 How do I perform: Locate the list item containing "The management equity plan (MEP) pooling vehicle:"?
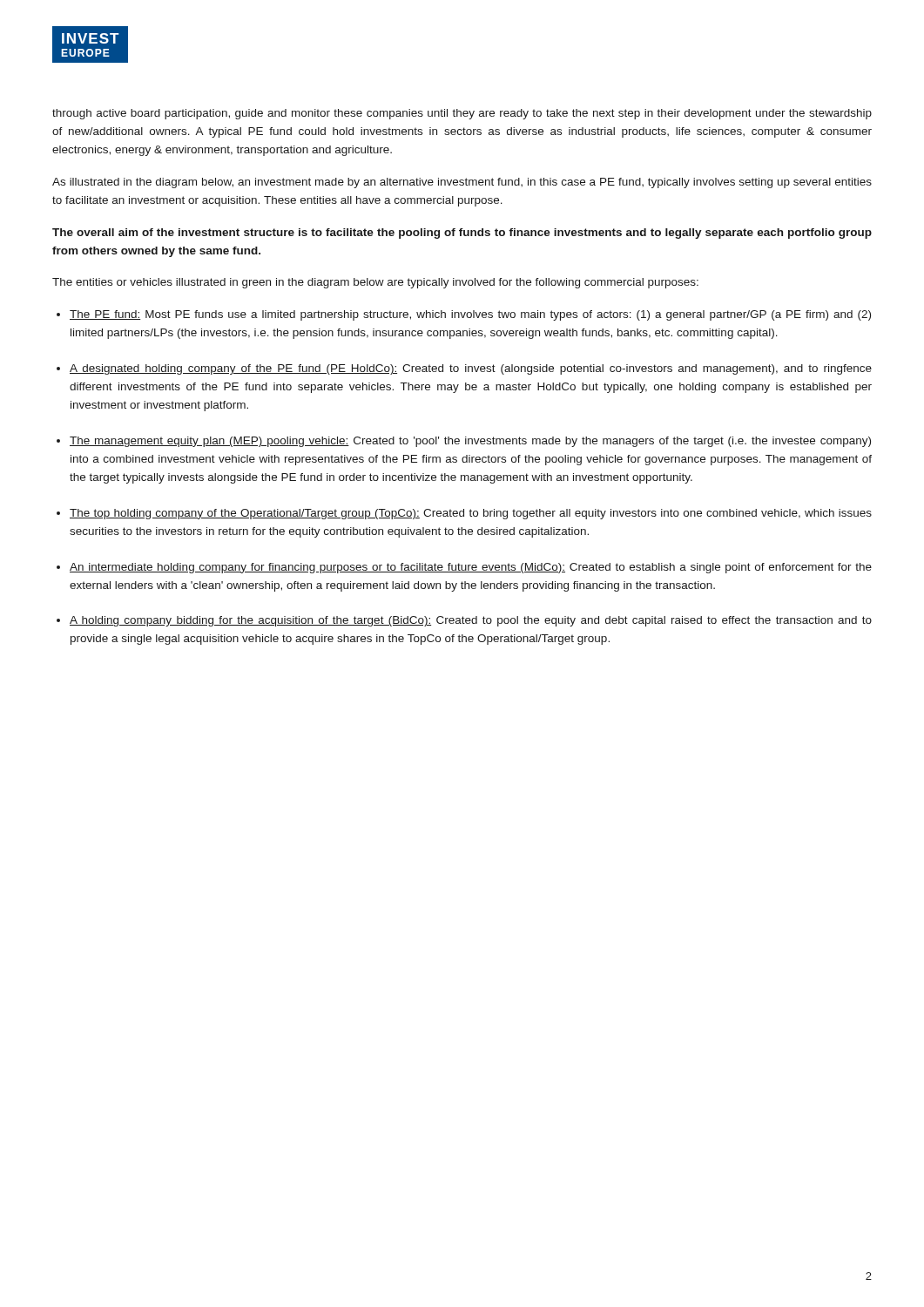click(x=471, y=459)
